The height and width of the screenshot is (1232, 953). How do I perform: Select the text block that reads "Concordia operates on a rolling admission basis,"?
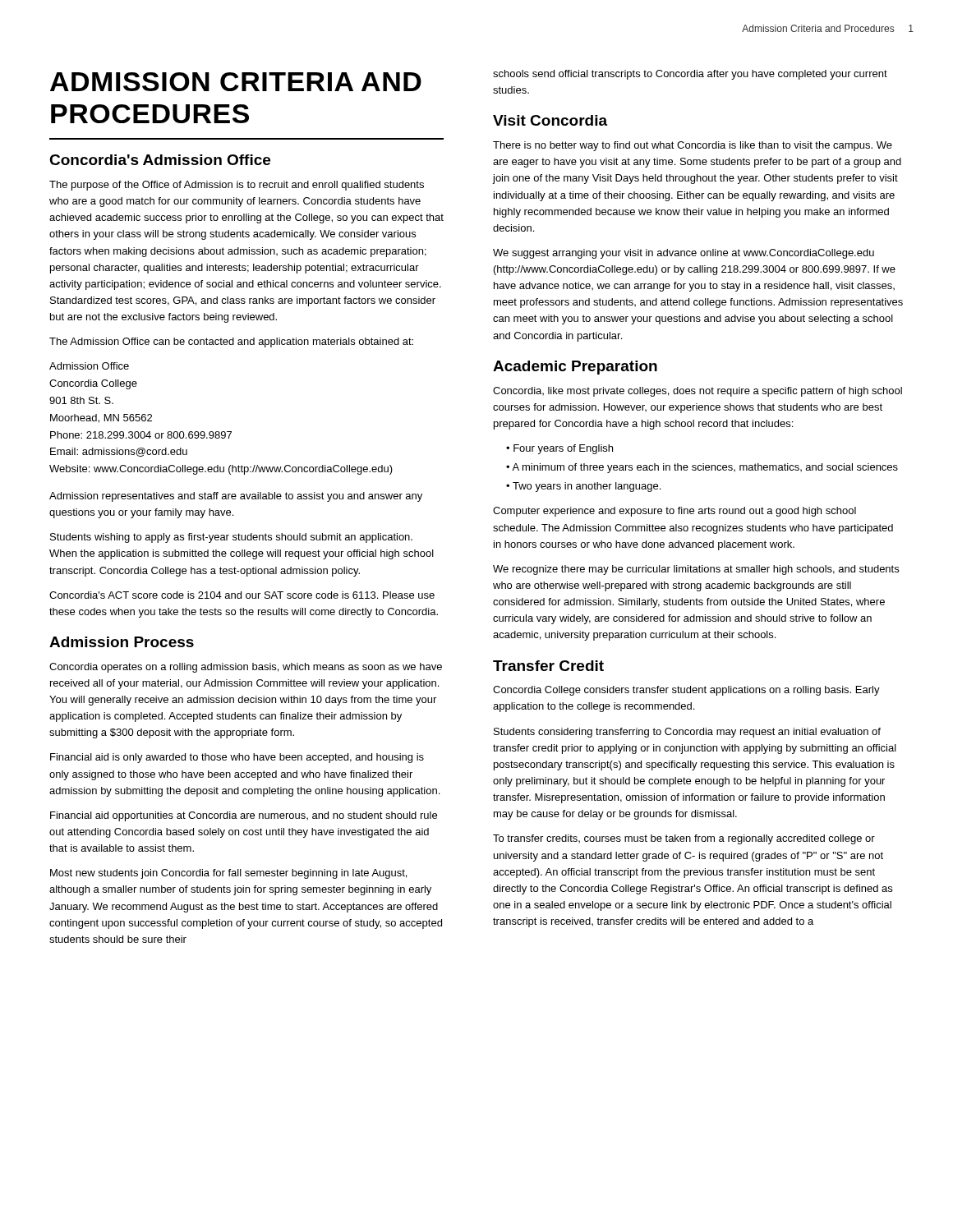246,700
